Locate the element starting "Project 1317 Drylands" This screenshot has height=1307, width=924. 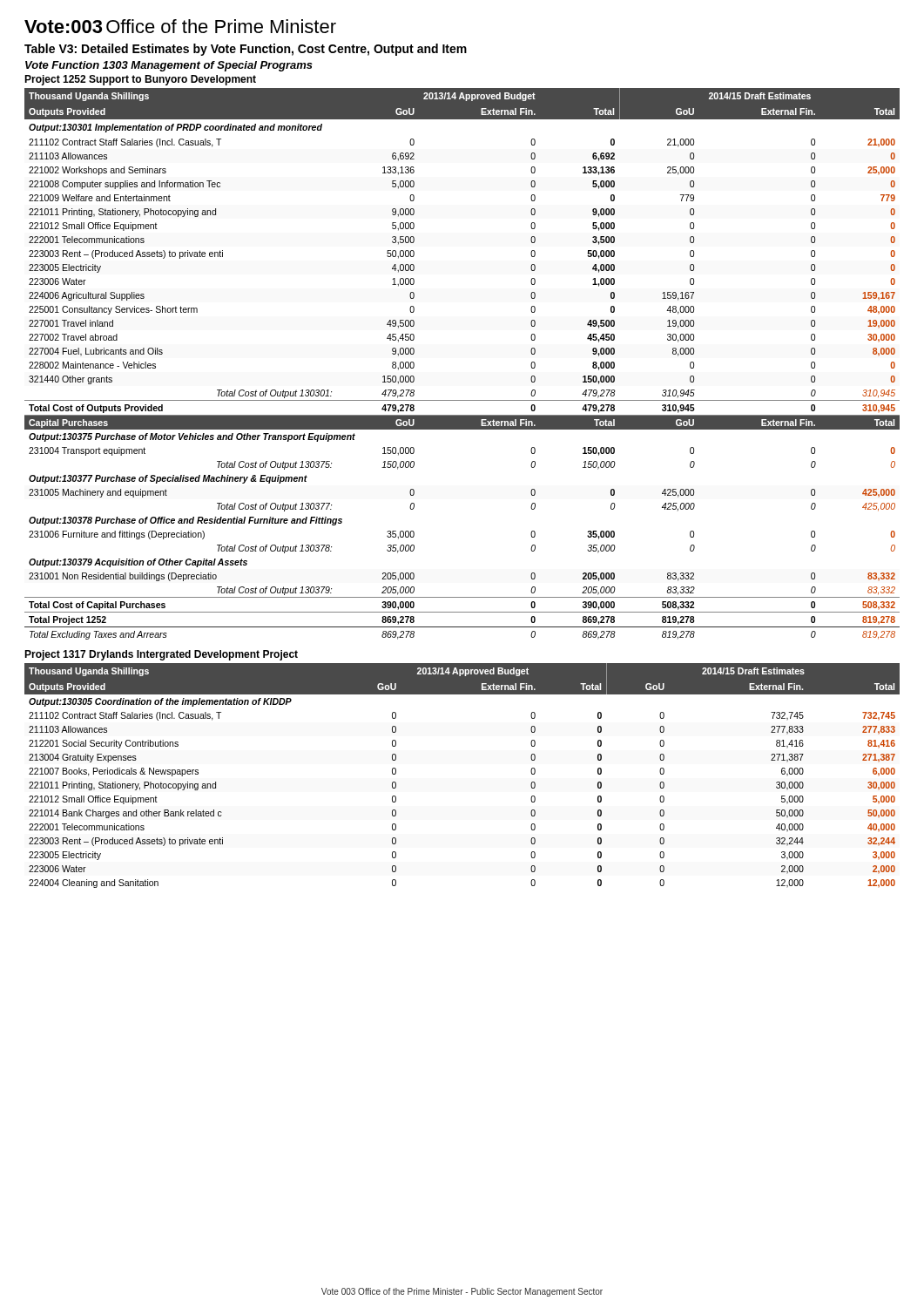click(x=161, y=654)
